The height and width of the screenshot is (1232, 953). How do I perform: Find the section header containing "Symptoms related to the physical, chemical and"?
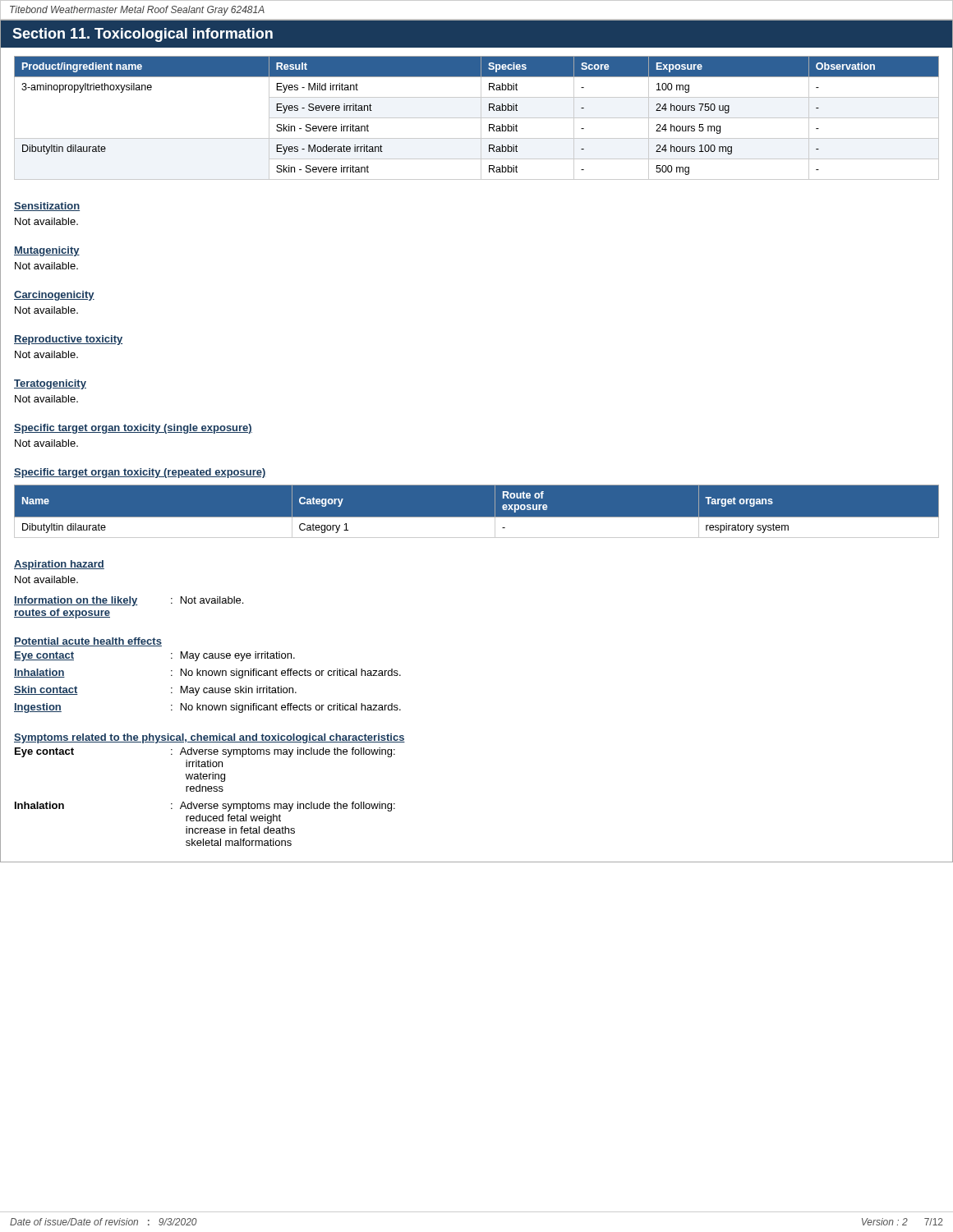click(x=209, y=737)
